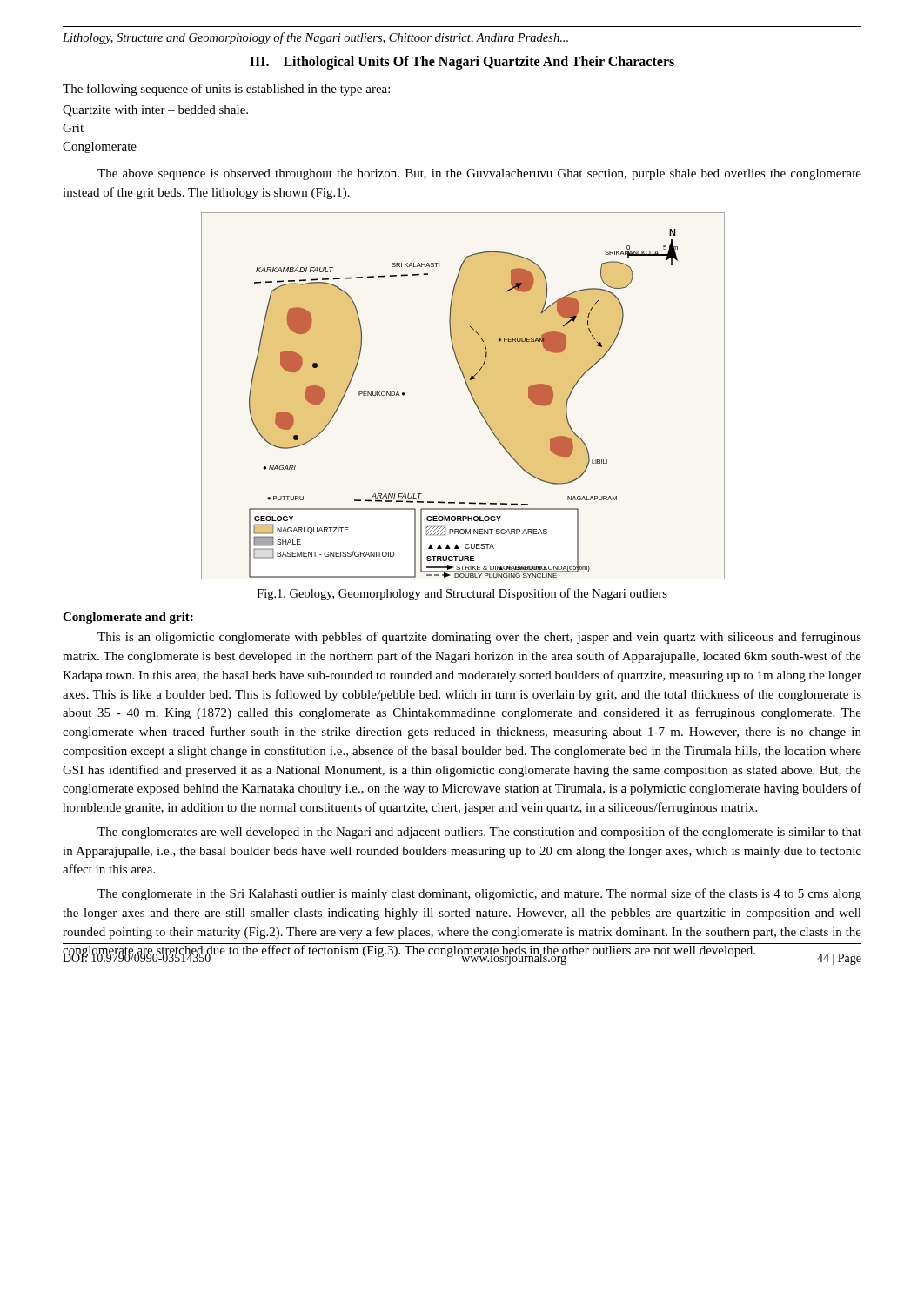Locate the passage starting "Conglomerate and grit:"

(x=128, y=617)
